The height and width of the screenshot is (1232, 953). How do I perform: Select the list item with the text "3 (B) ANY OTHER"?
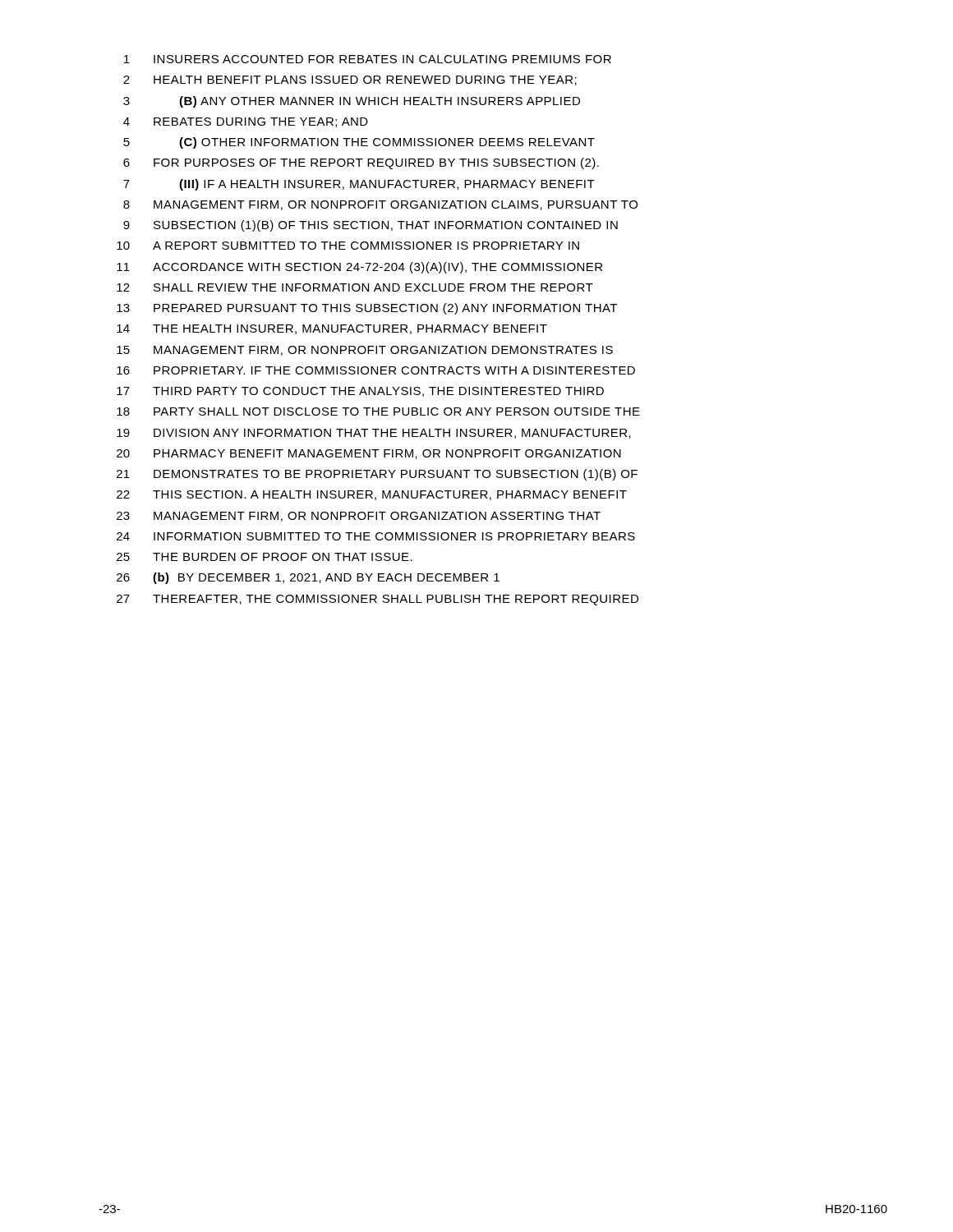[493, 100]
